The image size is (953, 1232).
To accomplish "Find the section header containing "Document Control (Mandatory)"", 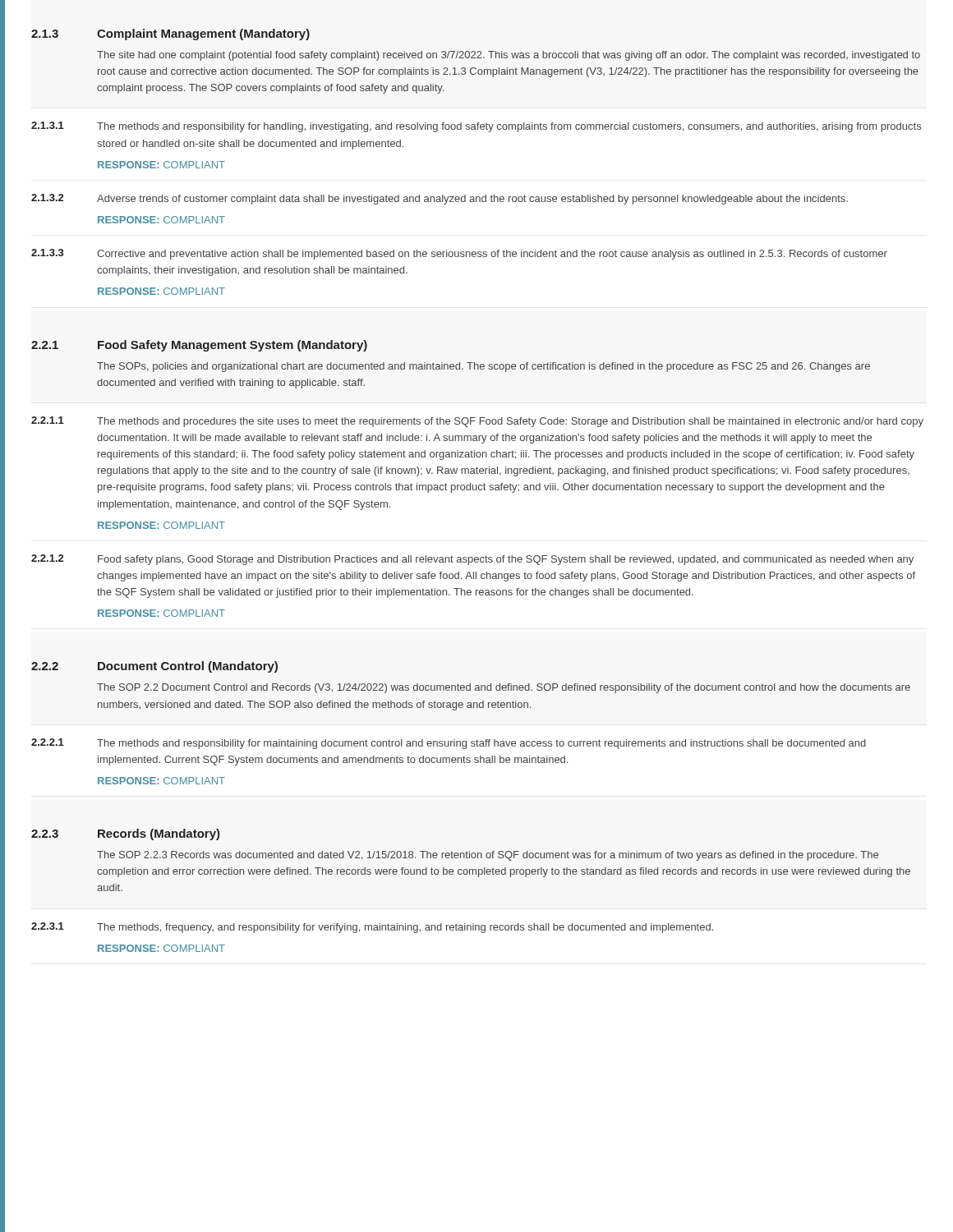I will tap(188, 666).
